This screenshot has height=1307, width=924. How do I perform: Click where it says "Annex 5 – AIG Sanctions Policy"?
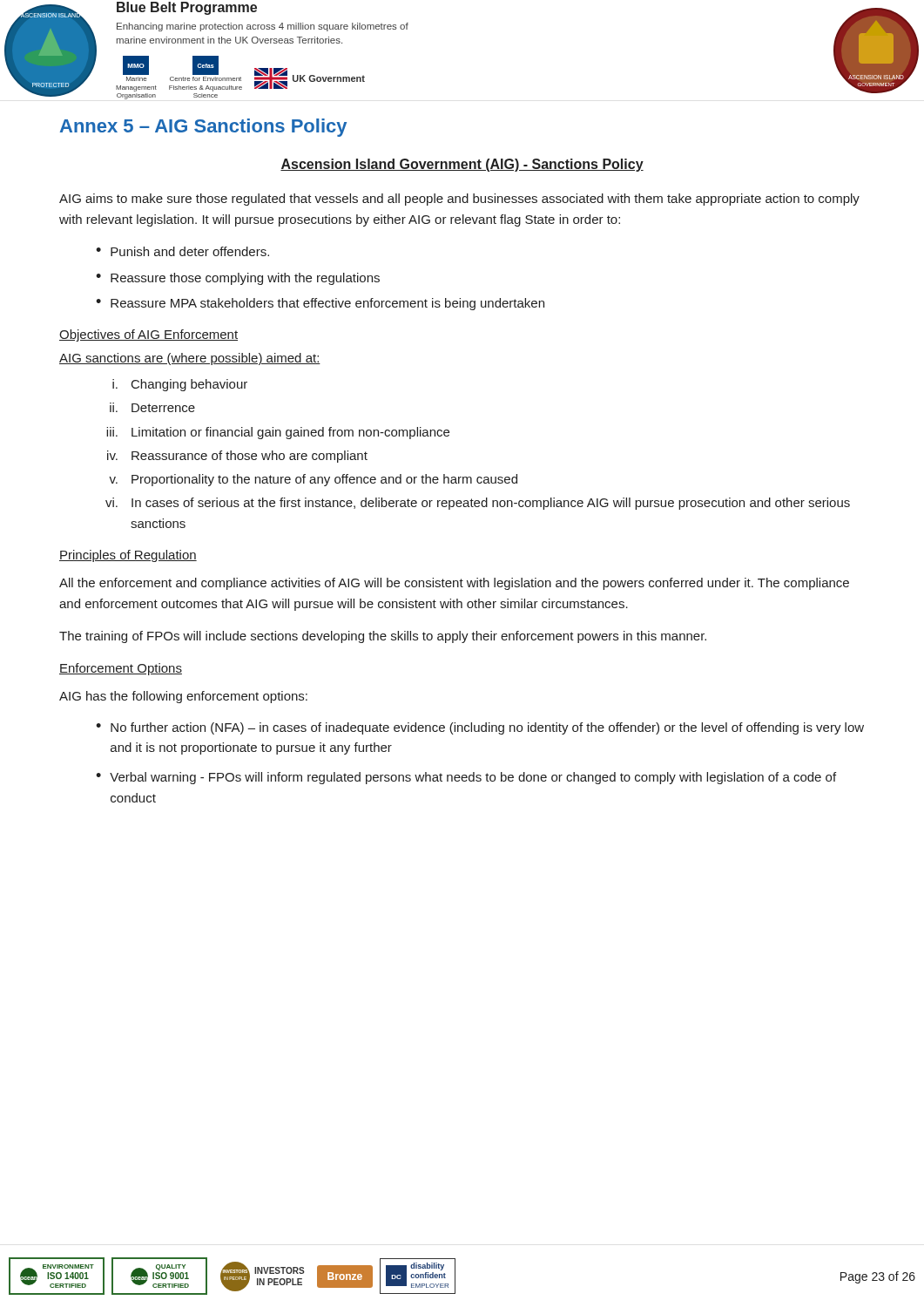click(x=203, y=126)
